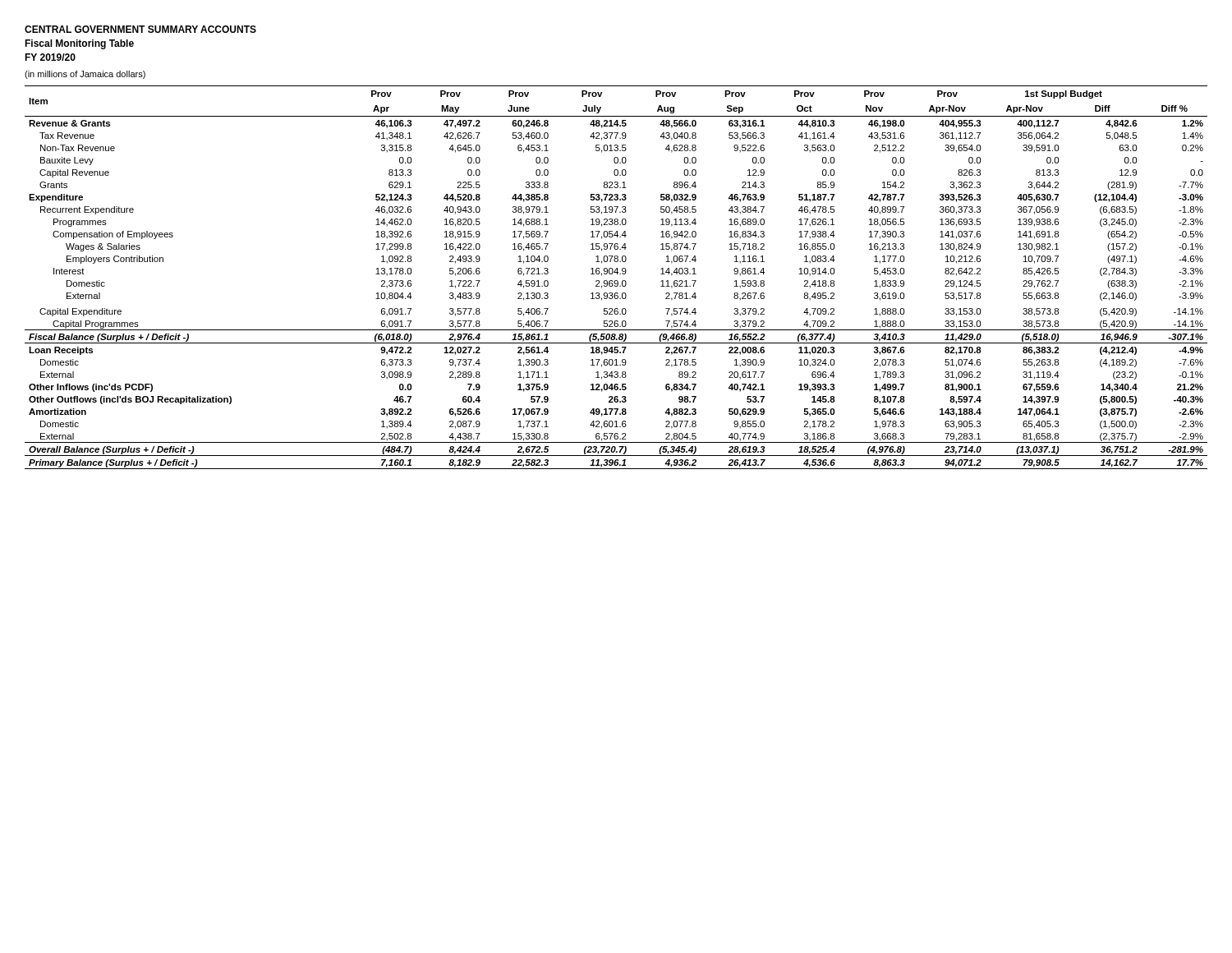
Task: Click on the title with the text "CENTRAL GOVERNMENT SUMMARY ACCOUNTS"
Action: (140, 29)
